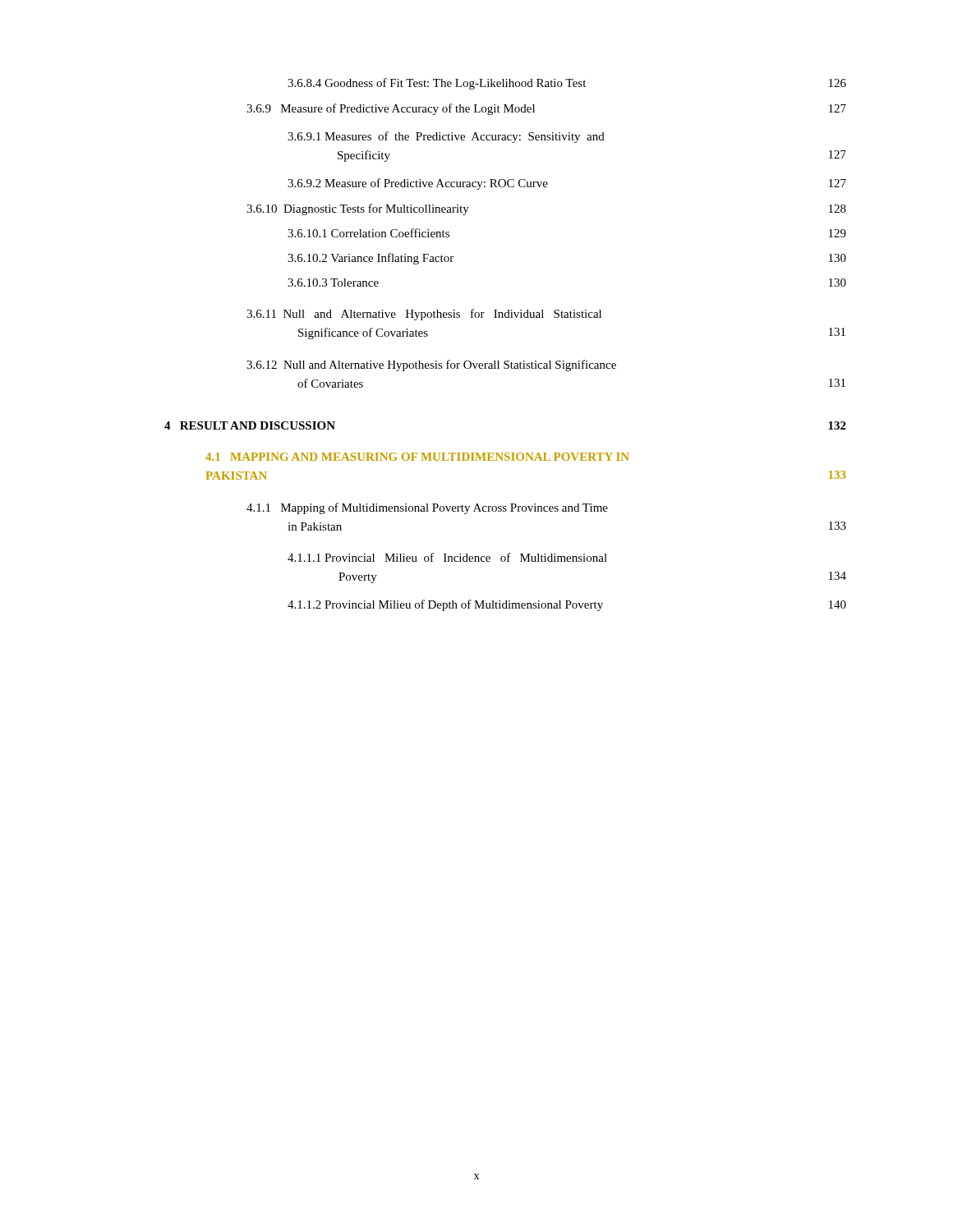Click the passage that begins "4.1.1.1 Provincial Milieu of Incidence of"
953x1232 pixels.
pos(567,567)
